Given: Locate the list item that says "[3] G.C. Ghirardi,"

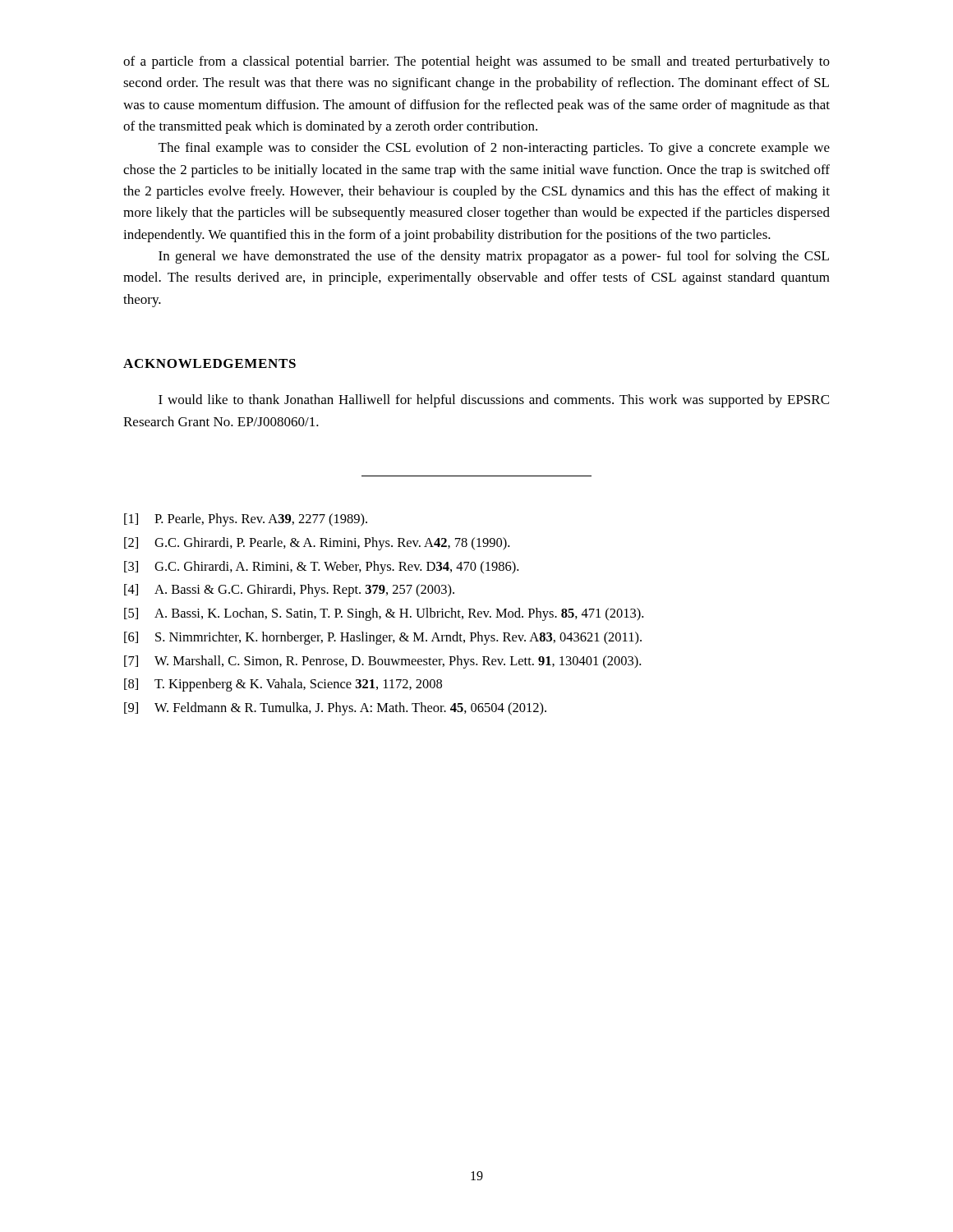Looking at the screenshot, I should [476, 567].
